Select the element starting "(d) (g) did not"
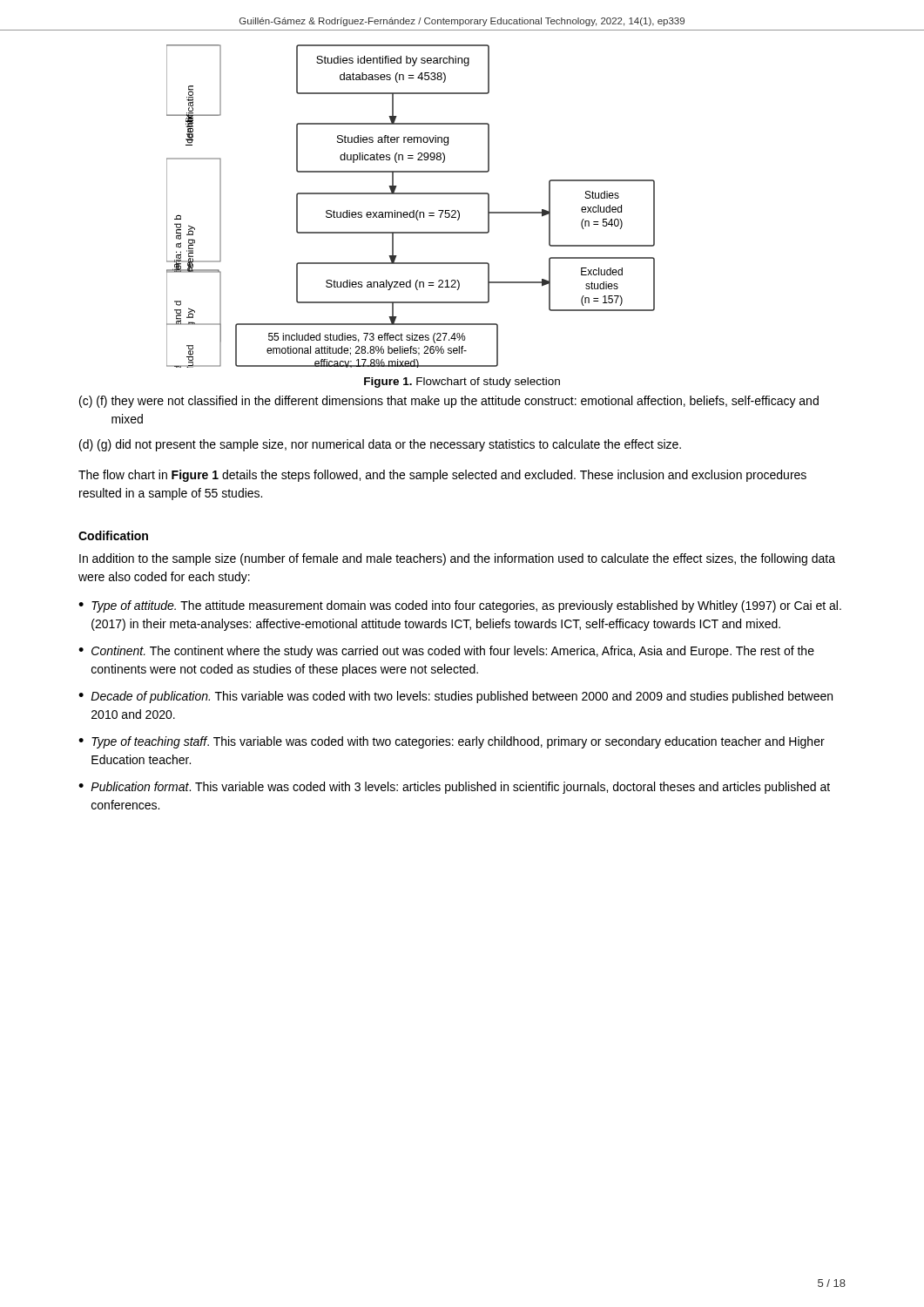 click(x=380, y=445)
